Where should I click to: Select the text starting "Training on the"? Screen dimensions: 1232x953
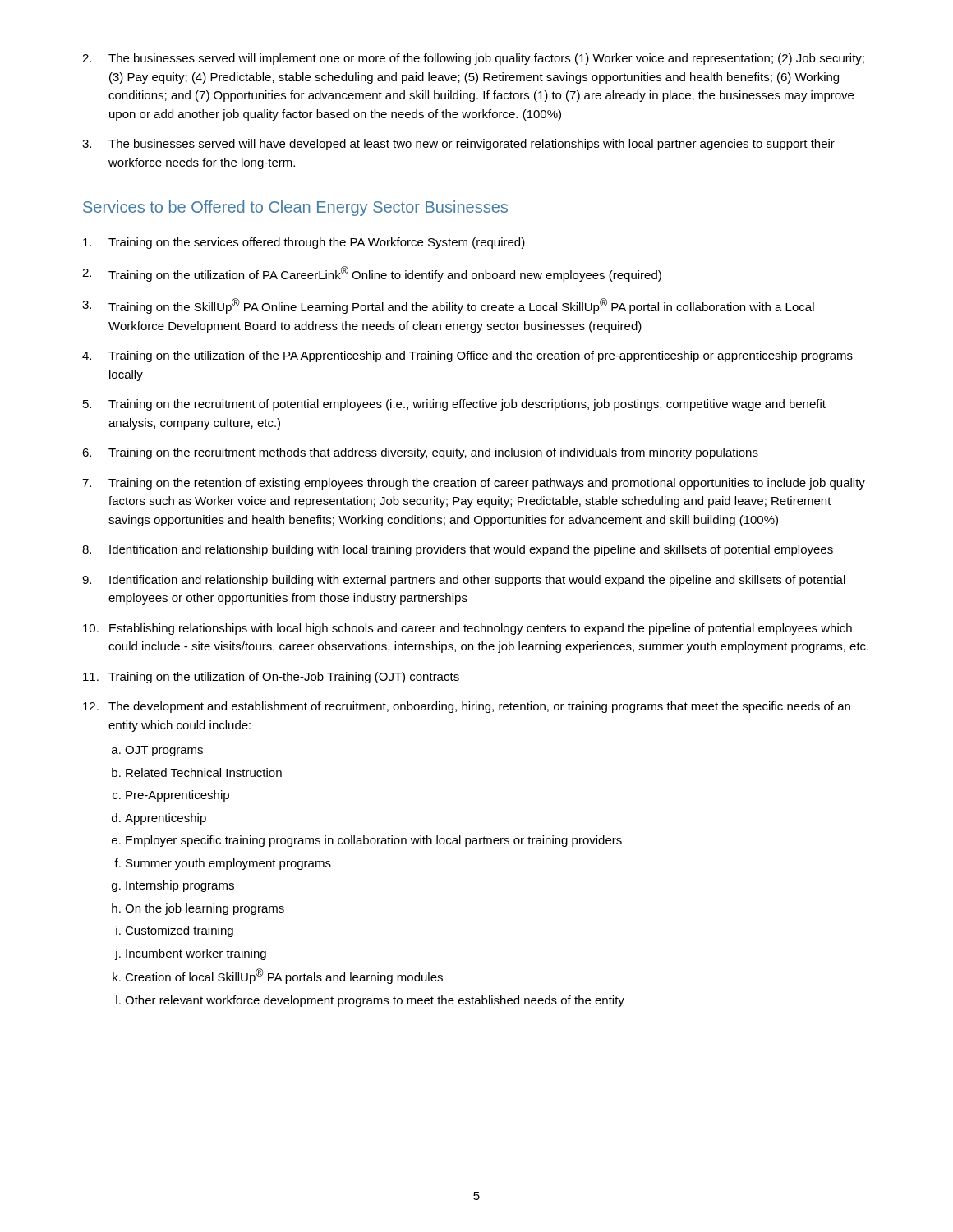476,242
